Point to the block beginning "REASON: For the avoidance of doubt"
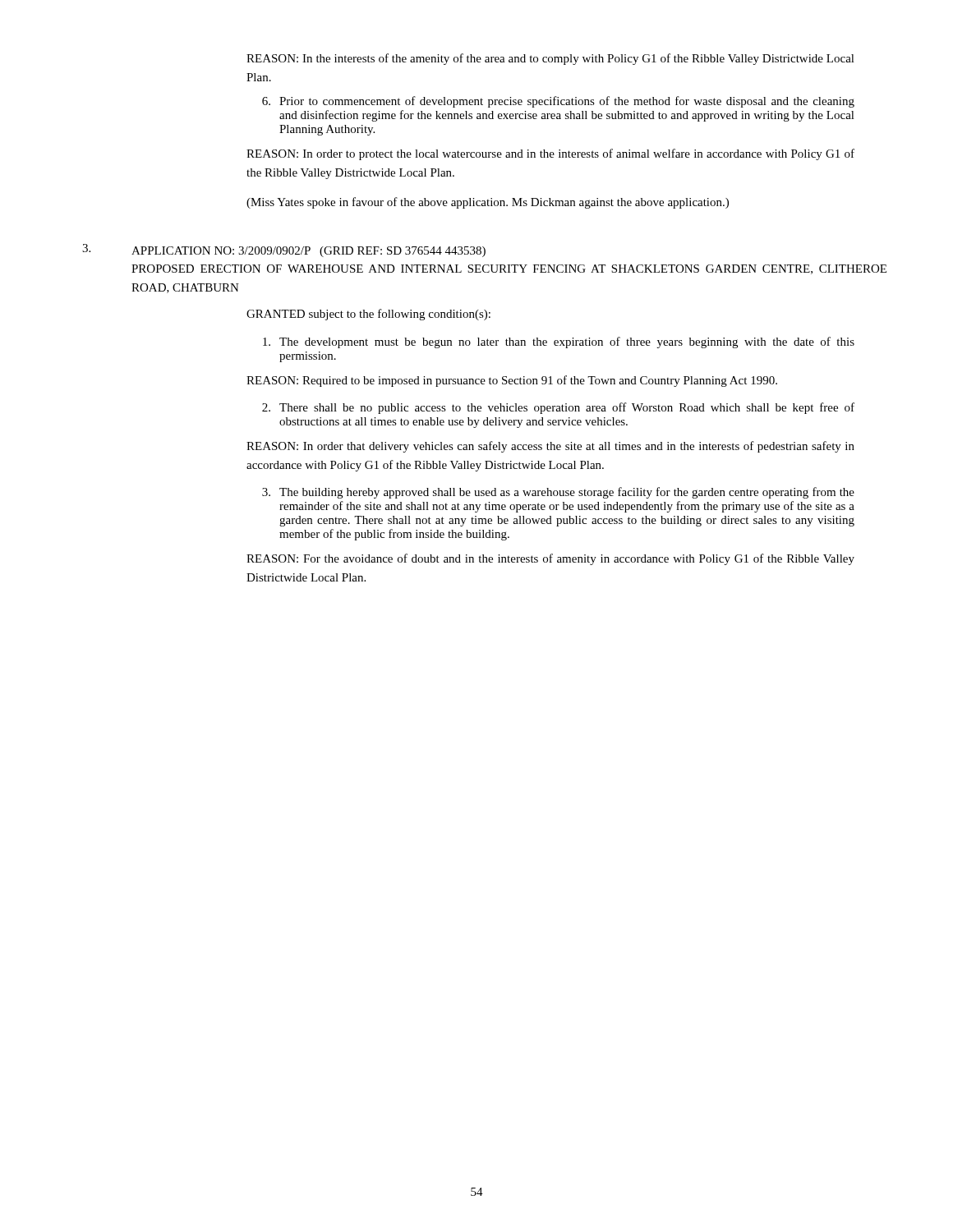 coord(550,568)
